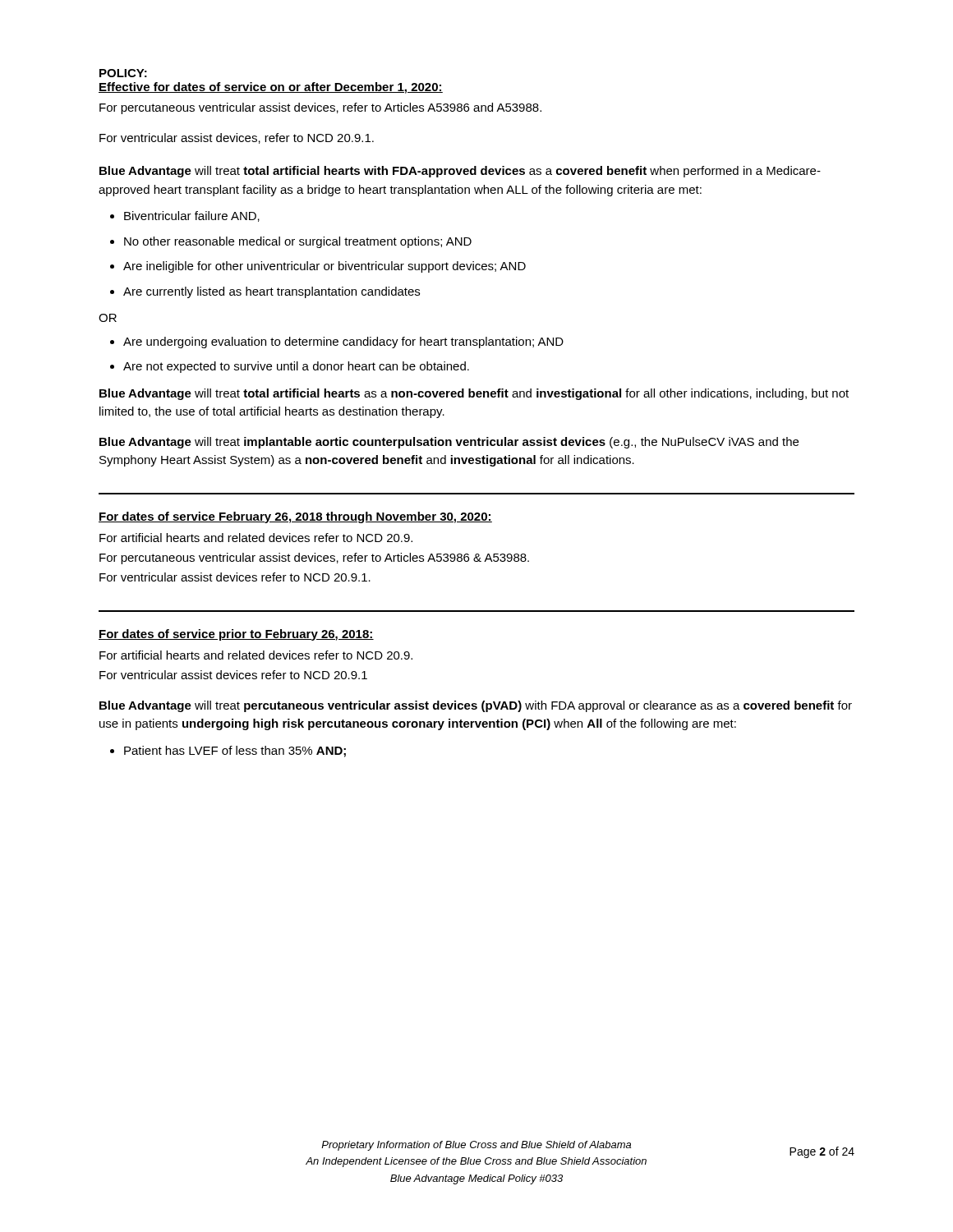Click on the list item containing "No other reasonable medical or surgical treatment"
This screenshot has height=1232, width=953.
pos(298,242)
